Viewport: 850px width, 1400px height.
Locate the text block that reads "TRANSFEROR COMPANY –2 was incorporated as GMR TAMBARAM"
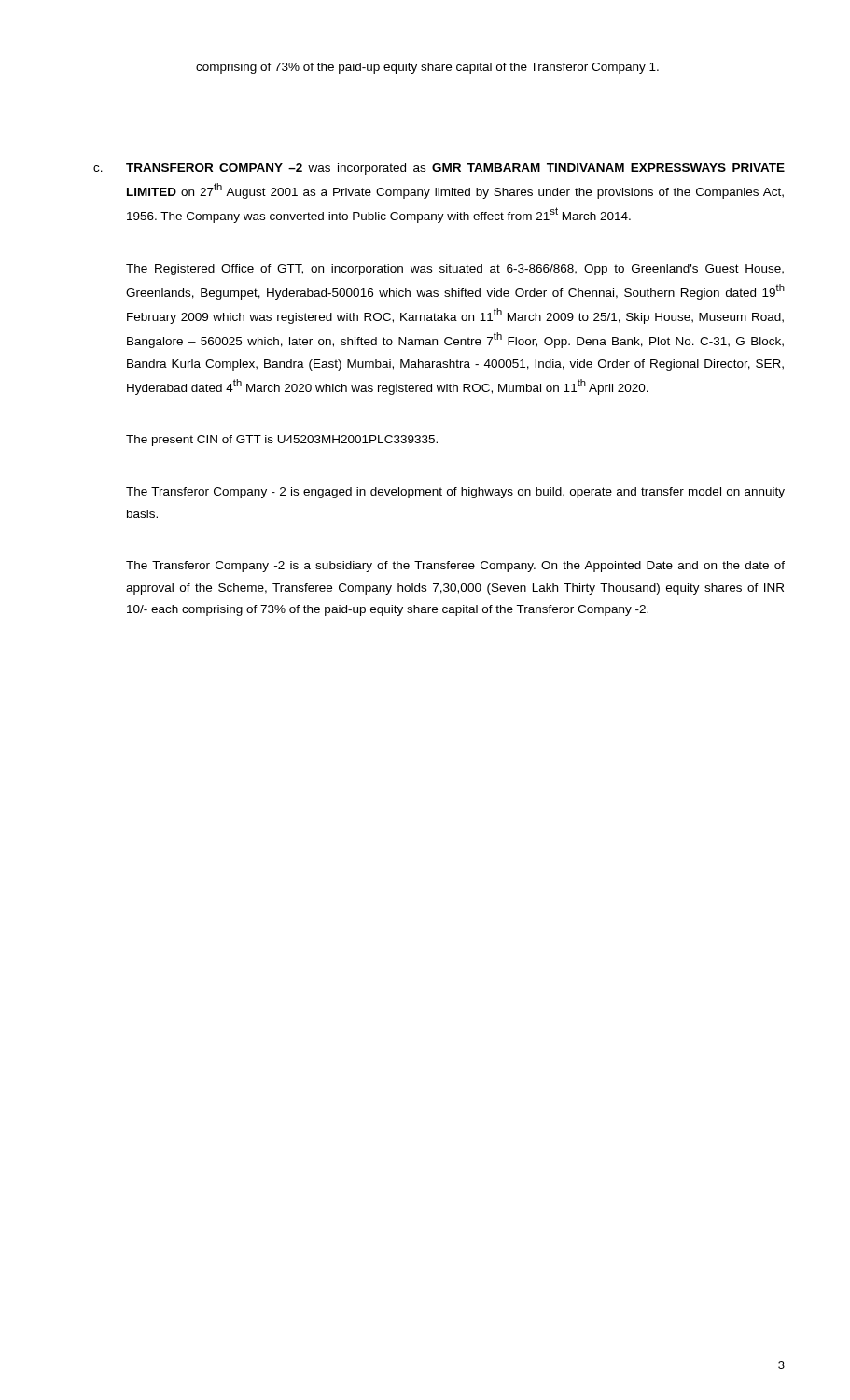[455, 192]
